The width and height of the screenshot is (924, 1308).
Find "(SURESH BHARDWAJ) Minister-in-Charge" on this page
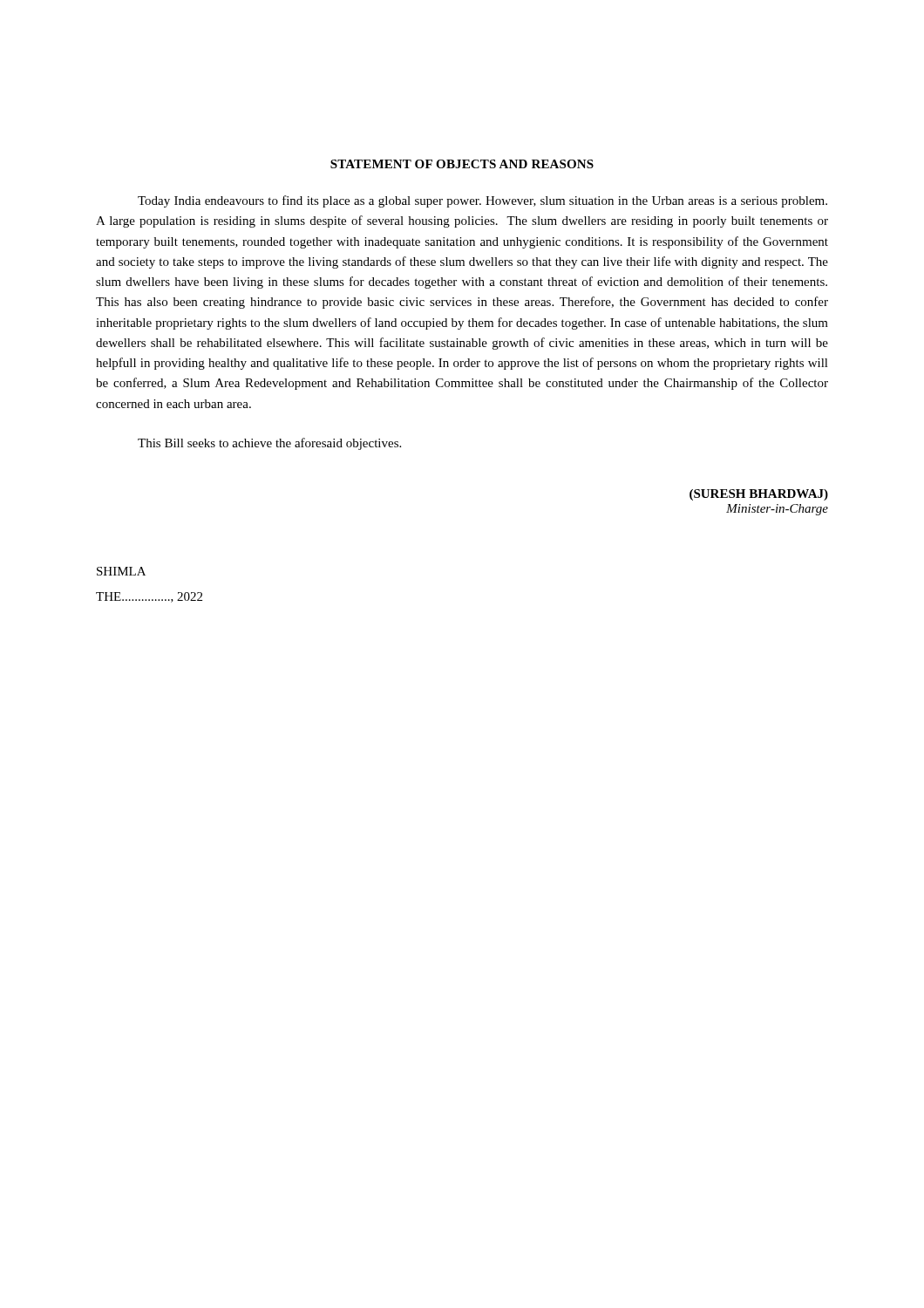coord(759,495)
